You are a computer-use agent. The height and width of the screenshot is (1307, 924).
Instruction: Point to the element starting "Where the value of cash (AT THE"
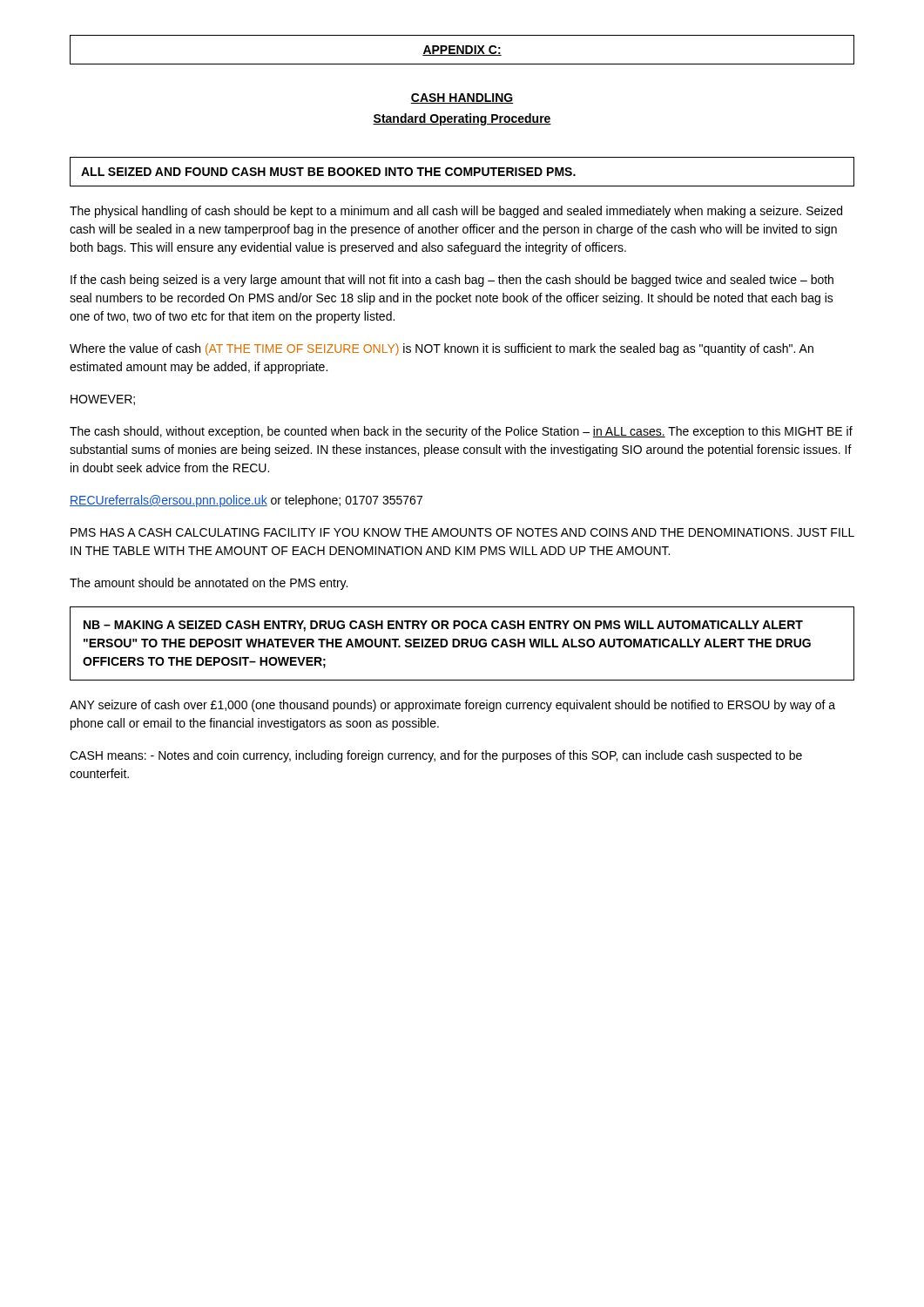[x=442, y=358]
